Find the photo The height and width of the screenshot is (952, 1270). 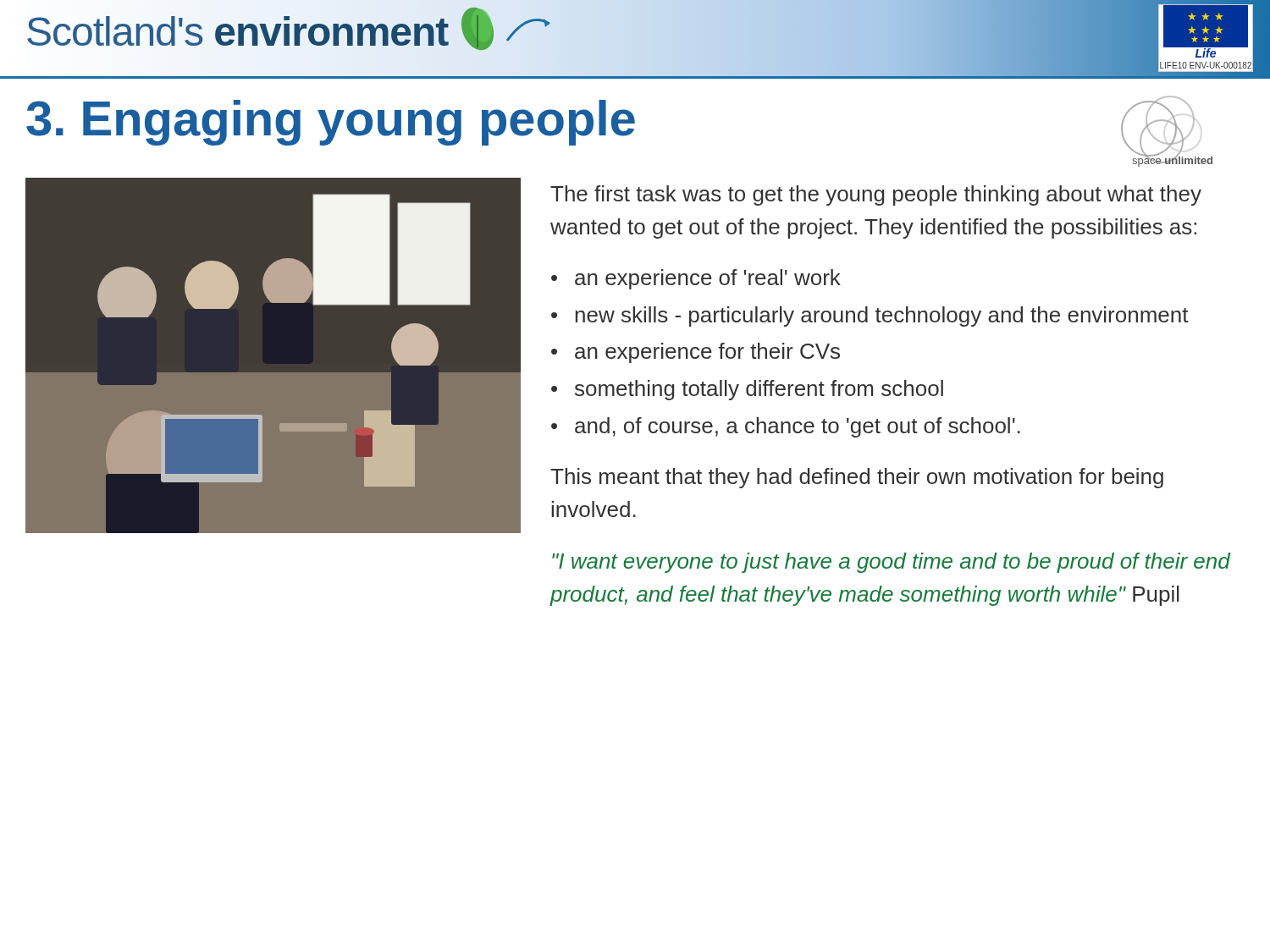click(273, 355)
